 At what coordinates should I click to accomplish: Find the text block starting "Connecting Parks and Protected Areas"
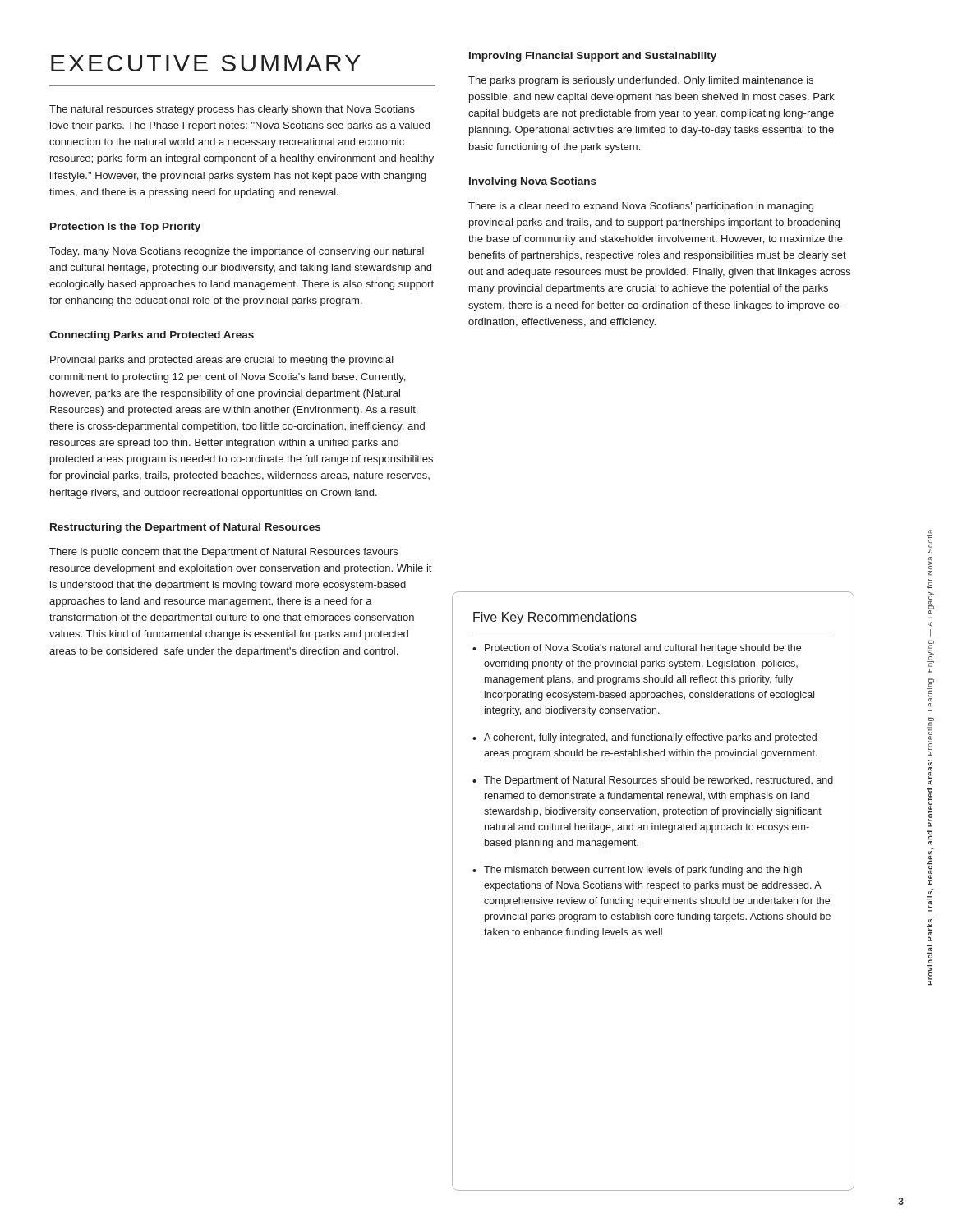point(242,335)
